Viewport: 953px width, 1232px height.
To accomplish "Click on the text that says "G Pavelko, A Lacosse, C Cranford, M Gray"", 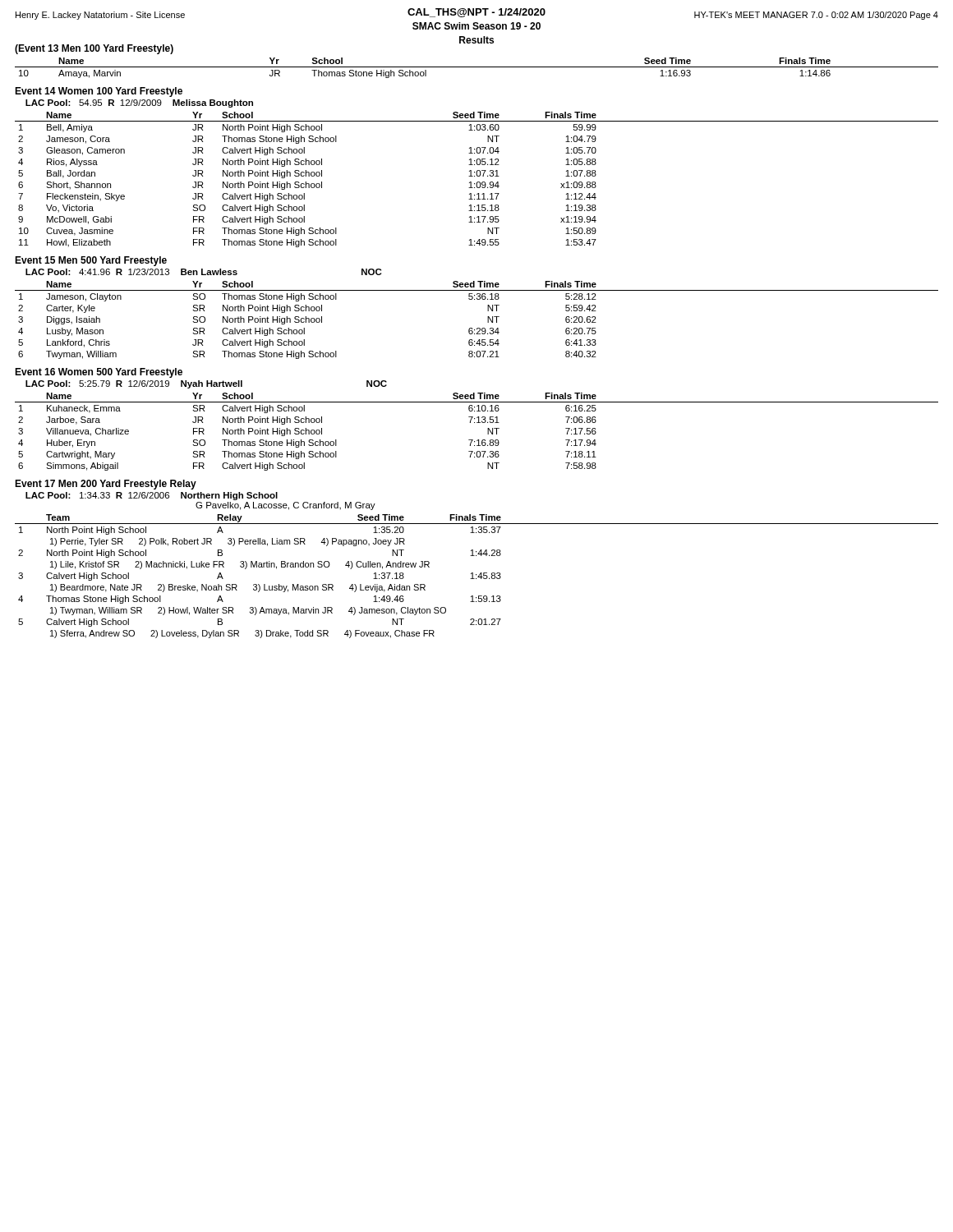I will click(285, 505).
